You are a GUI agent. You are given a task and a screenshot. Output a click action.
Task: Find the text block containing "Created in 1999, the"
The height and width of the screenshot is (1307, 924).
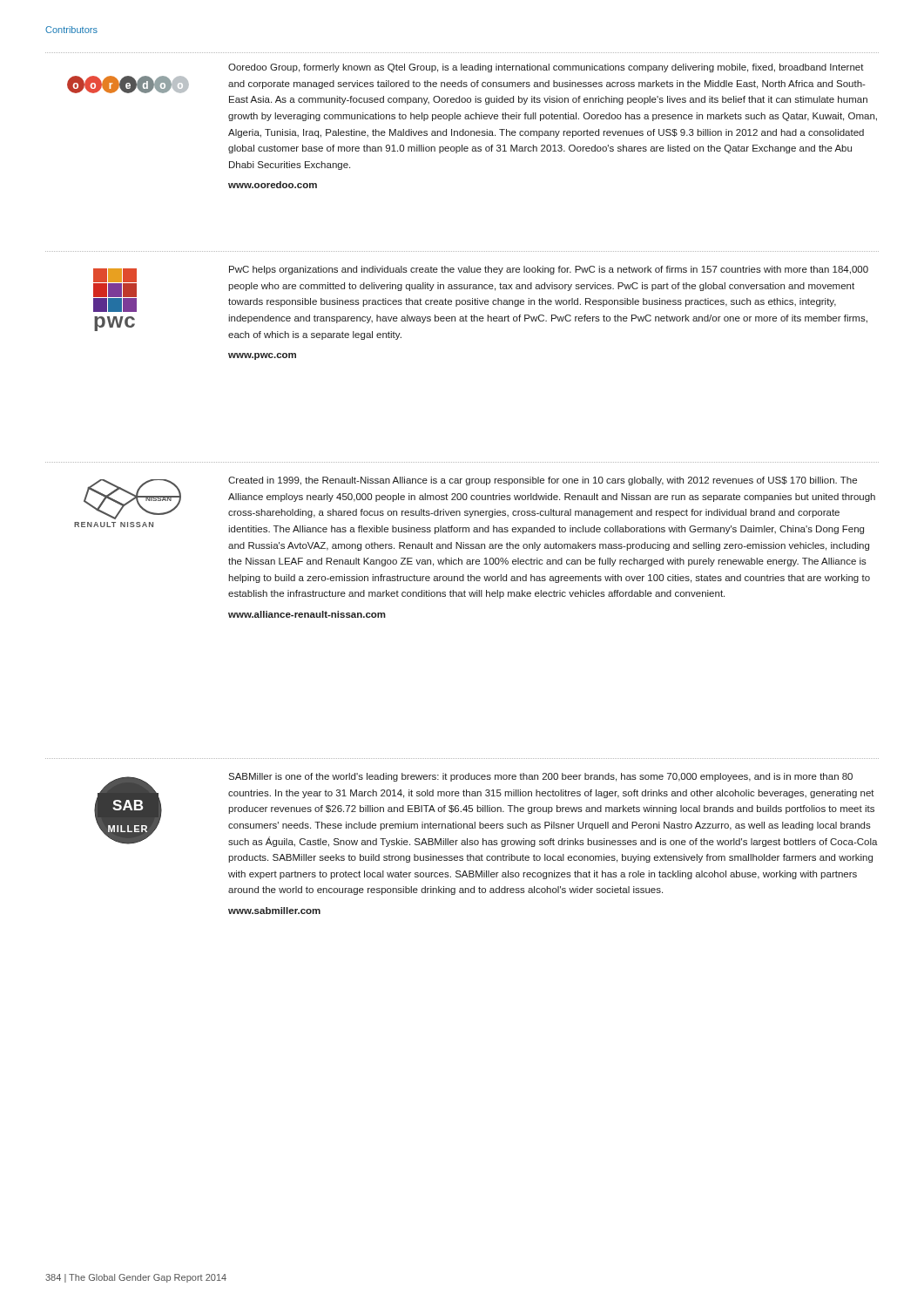pos(553,537)
